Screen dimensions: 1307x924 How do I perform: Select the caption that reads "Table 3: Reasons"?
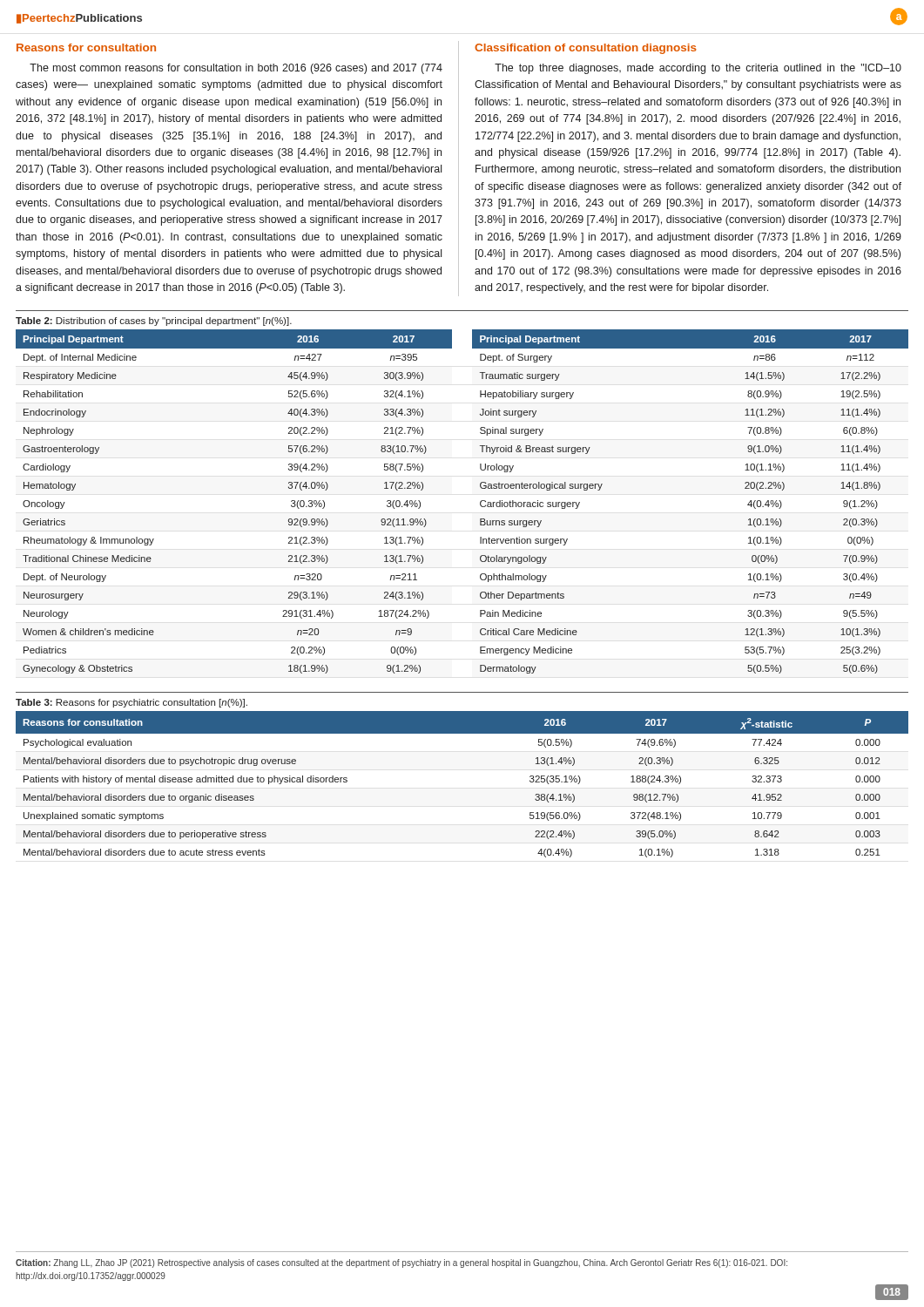tap(132, 703)
